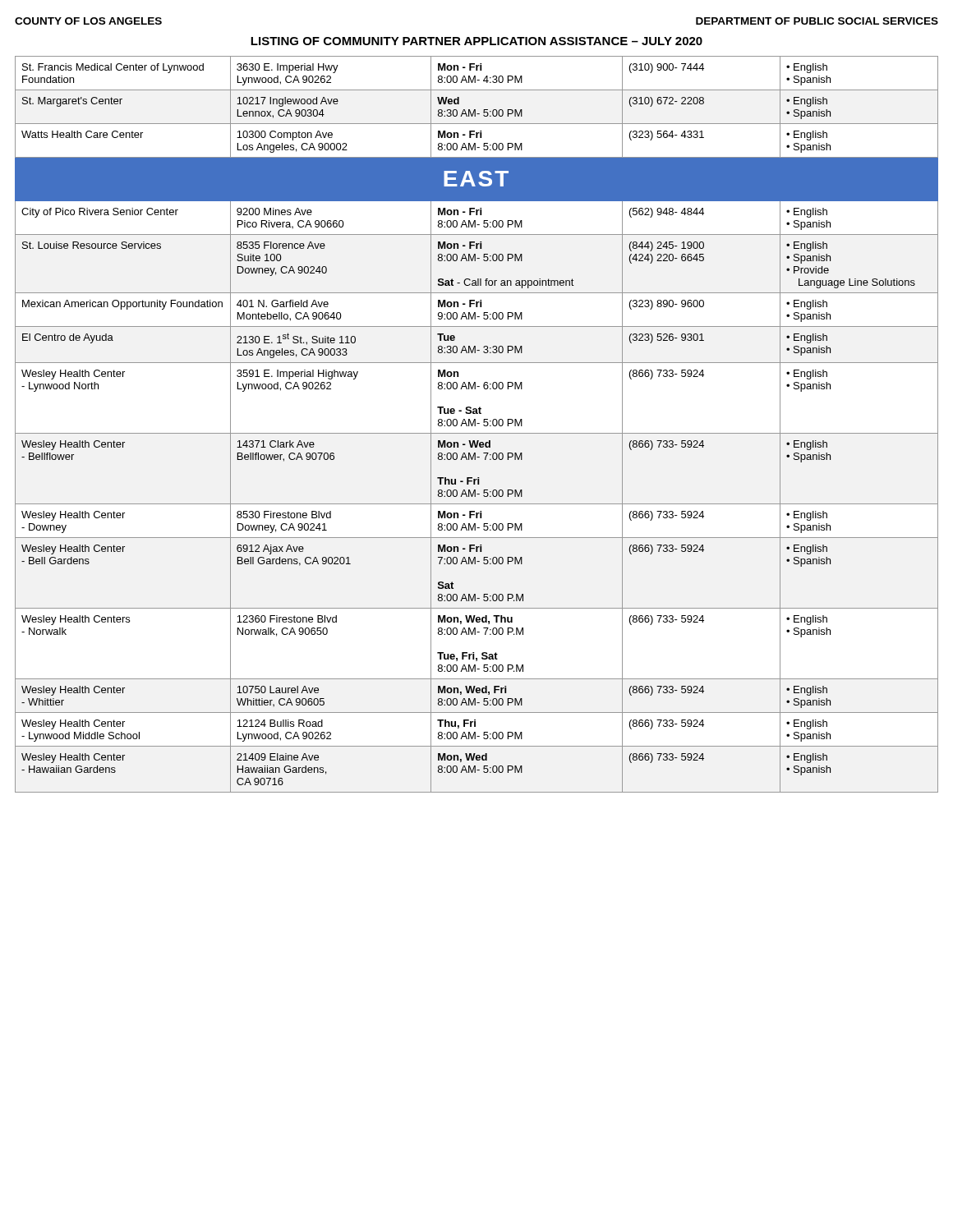
Task: Locate the table with the text "9200 Mines Ave Pico Rivera,"
Action: point(476,424)
